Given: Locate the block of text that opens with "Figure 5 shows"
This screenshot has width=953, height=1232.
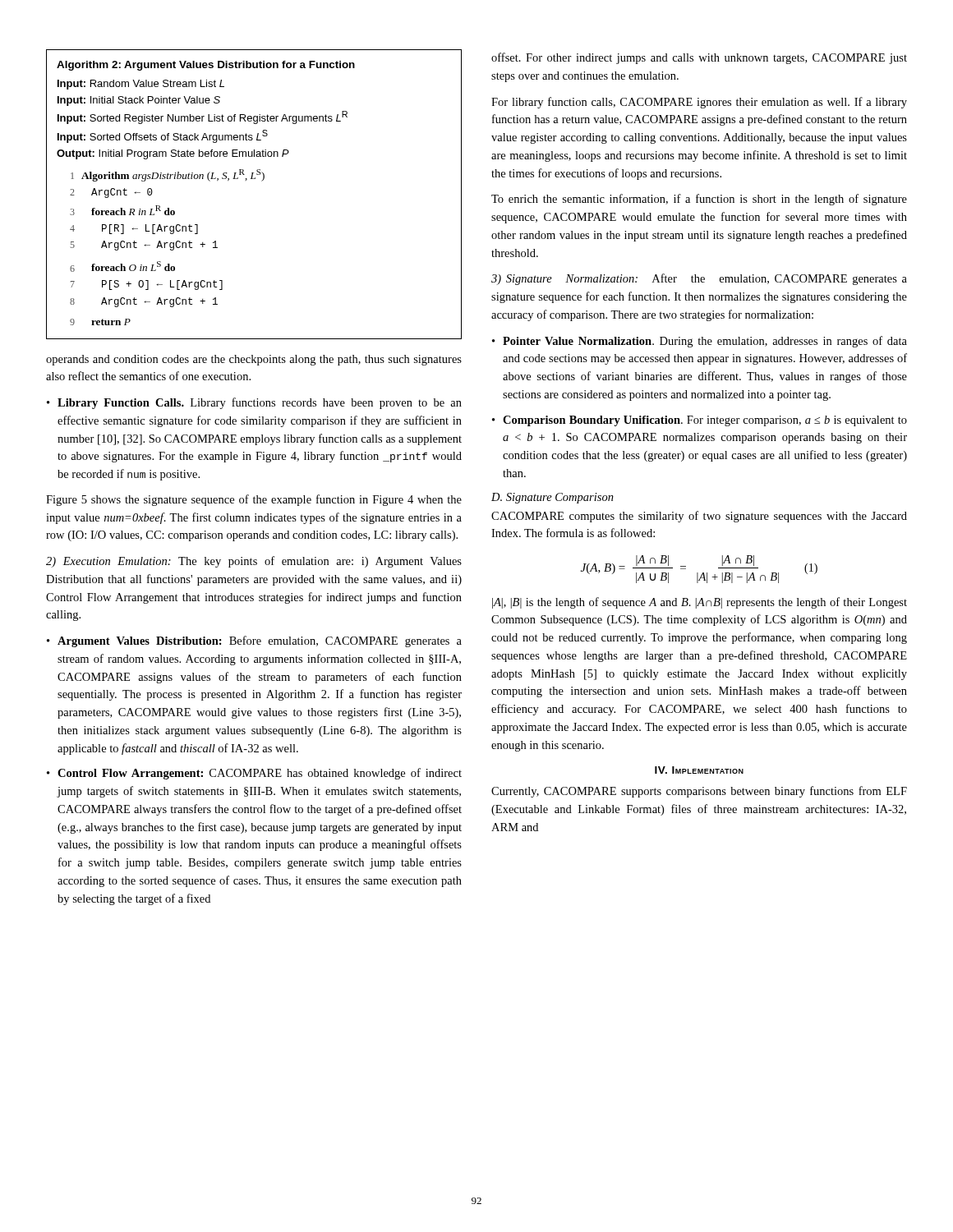Looking at the screenshot, I should click(x=254, y=518).
